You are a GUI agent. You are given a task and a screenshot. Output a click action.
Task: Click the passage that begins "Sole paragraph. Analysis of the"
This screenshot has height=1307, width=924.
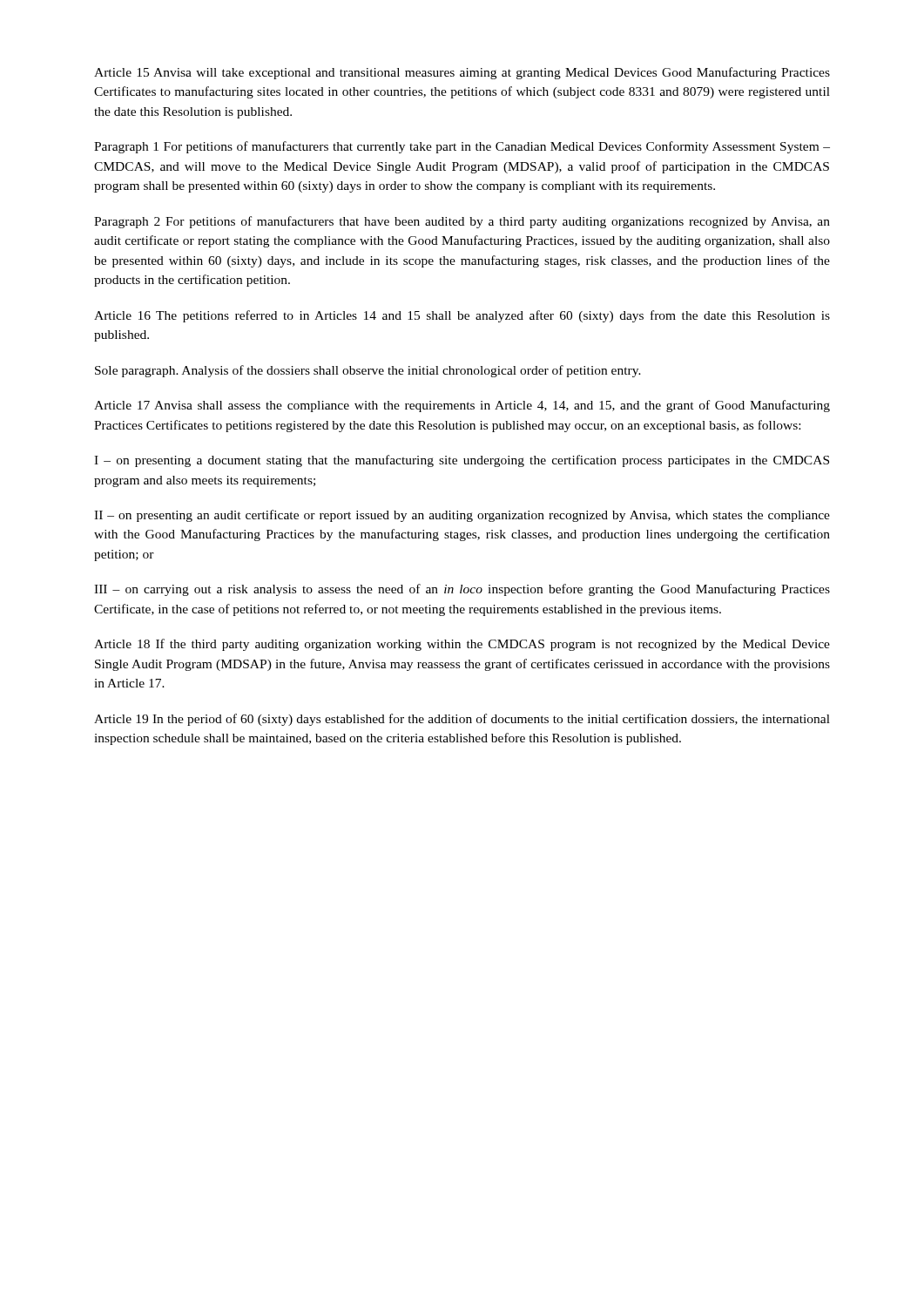pyautogui.click(x=368, y=370)
